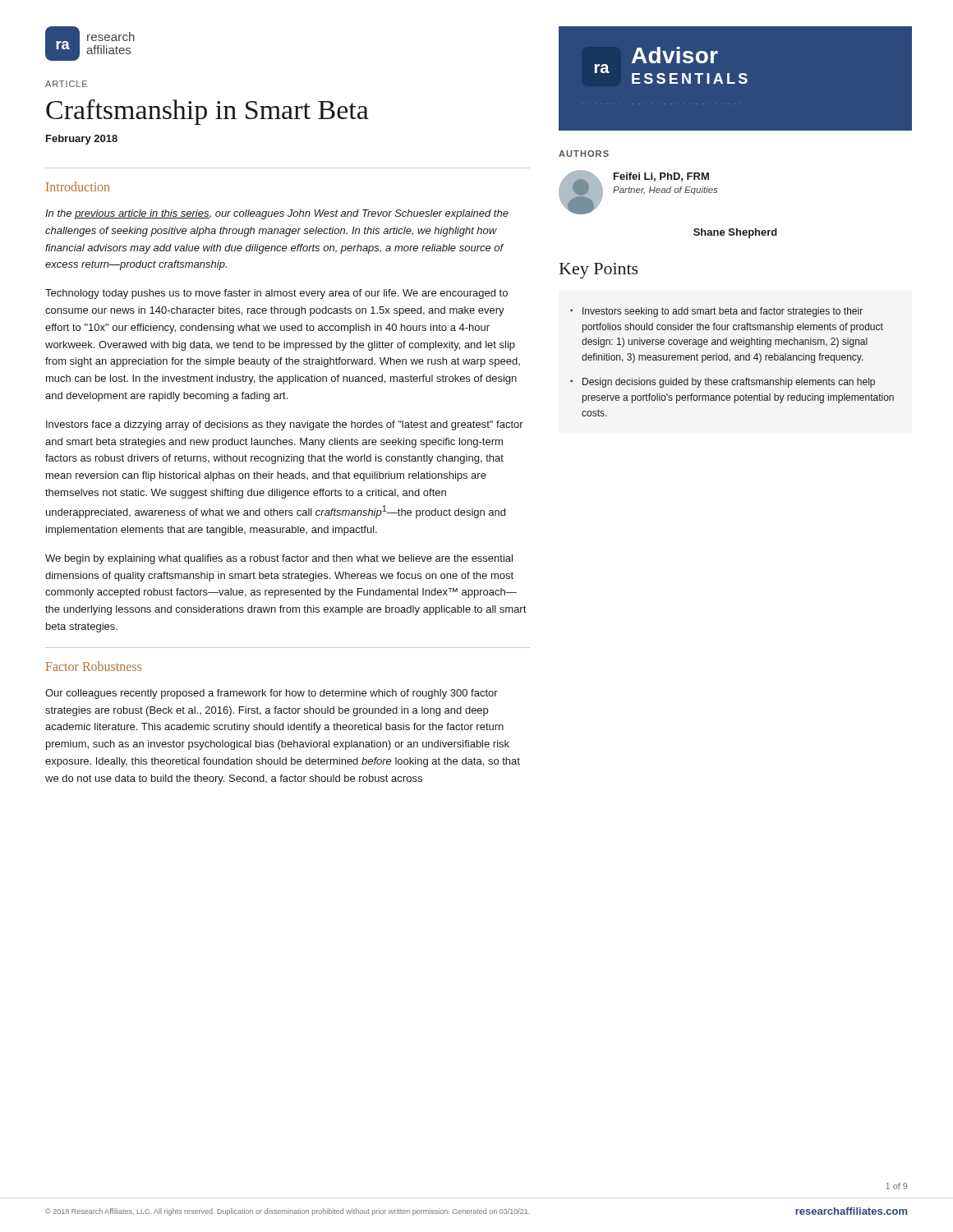Point to the block beginning "We begin by"
This screenshot has height=1232, width=953.
[x=288, y=593]
